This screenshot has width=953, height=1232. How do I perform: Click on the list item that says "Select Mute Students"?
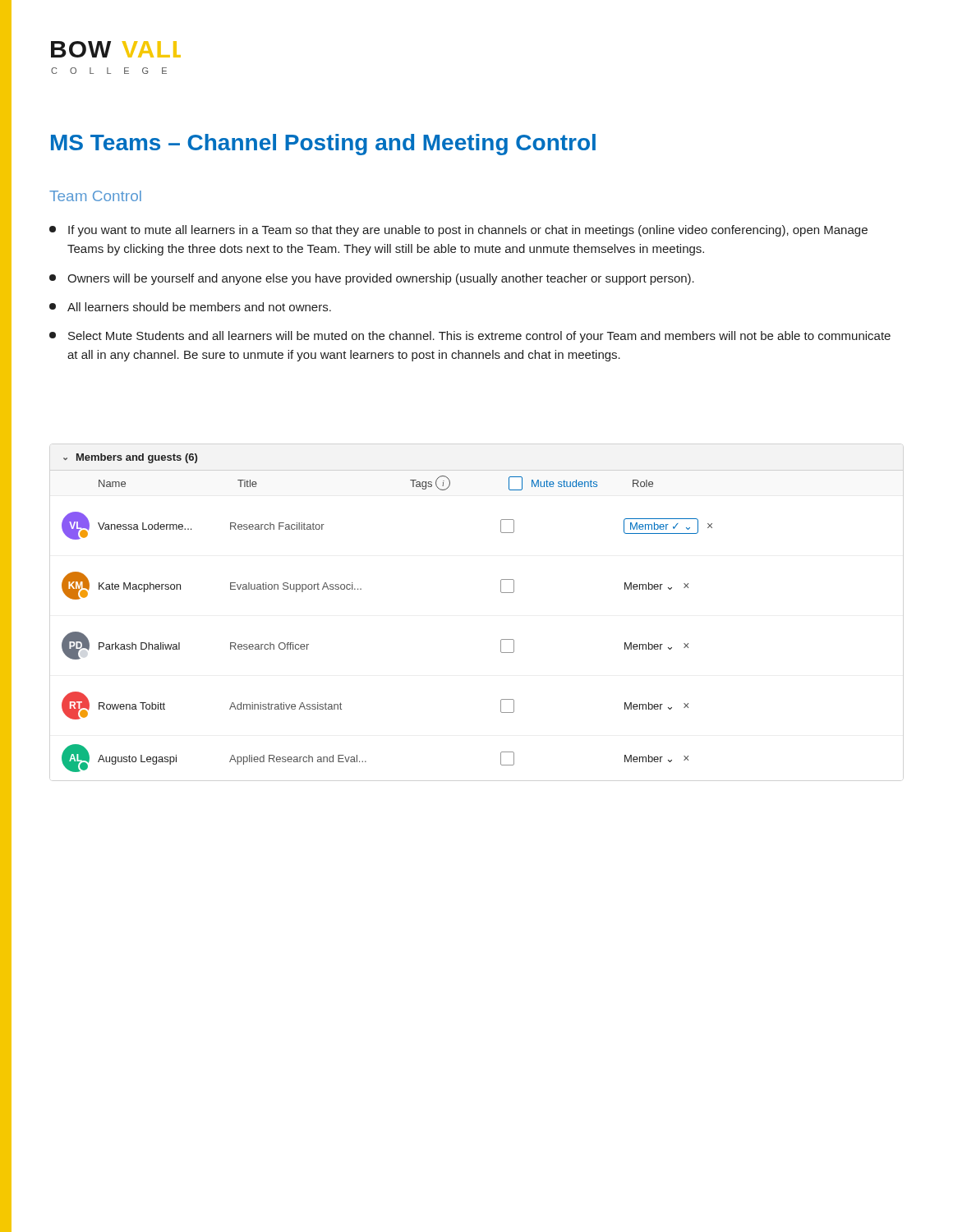click(476, 345)
